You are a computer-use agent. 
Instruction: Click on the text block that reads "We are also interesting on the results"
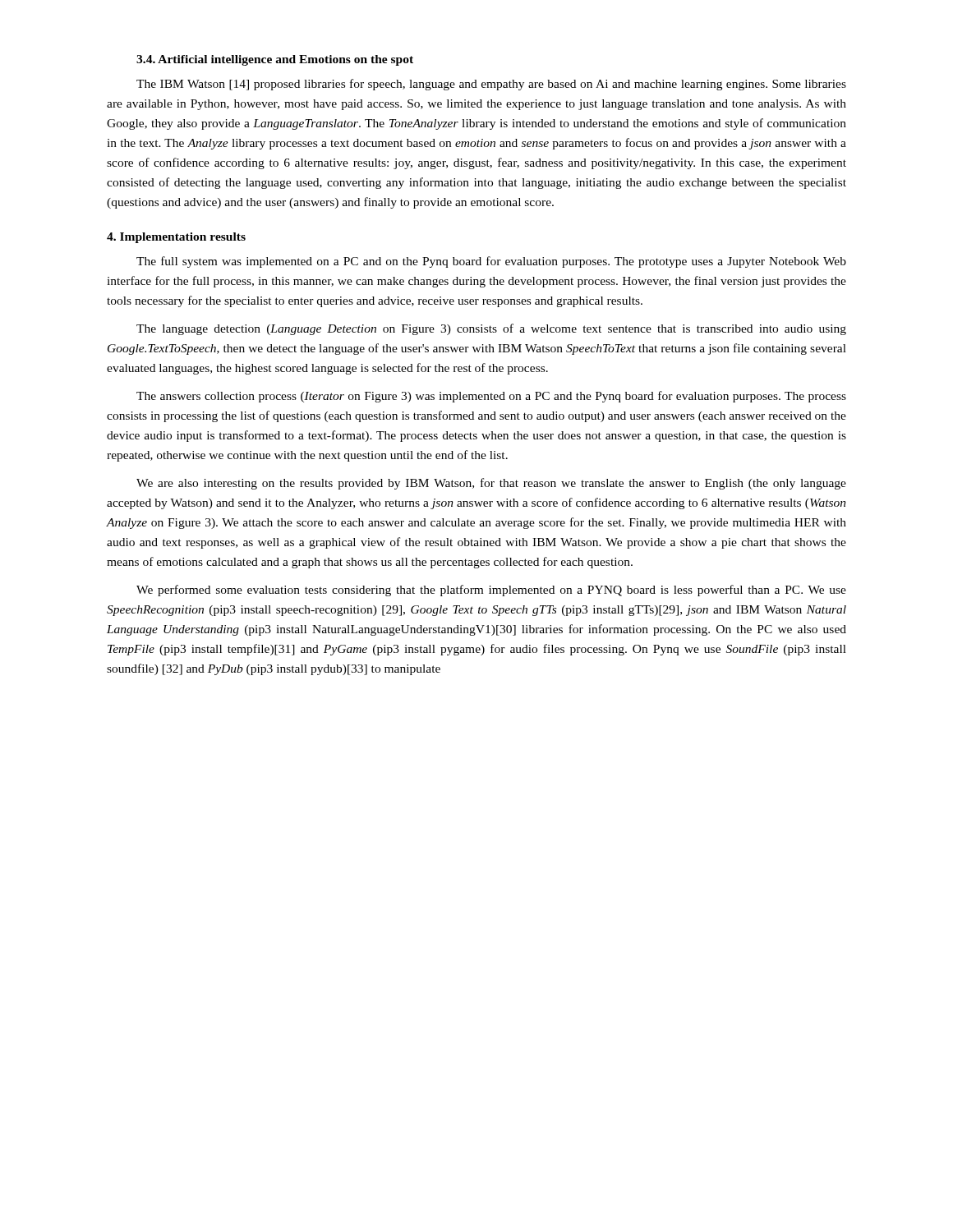point(476,522)
